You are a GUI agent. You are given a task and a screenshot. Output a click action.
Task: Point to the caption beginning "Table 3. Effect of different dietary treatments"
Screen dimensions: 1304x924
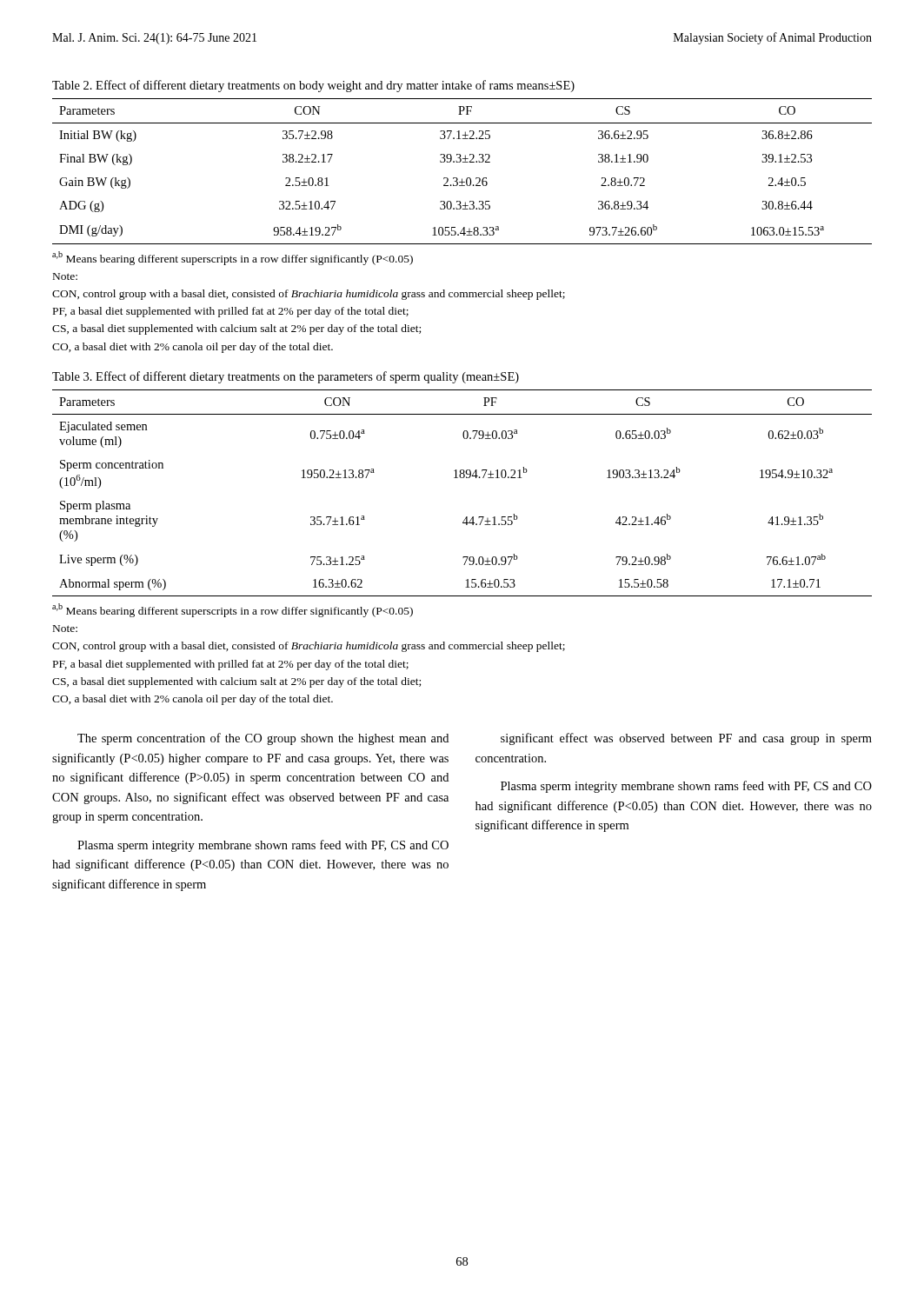tap(286, 376)
